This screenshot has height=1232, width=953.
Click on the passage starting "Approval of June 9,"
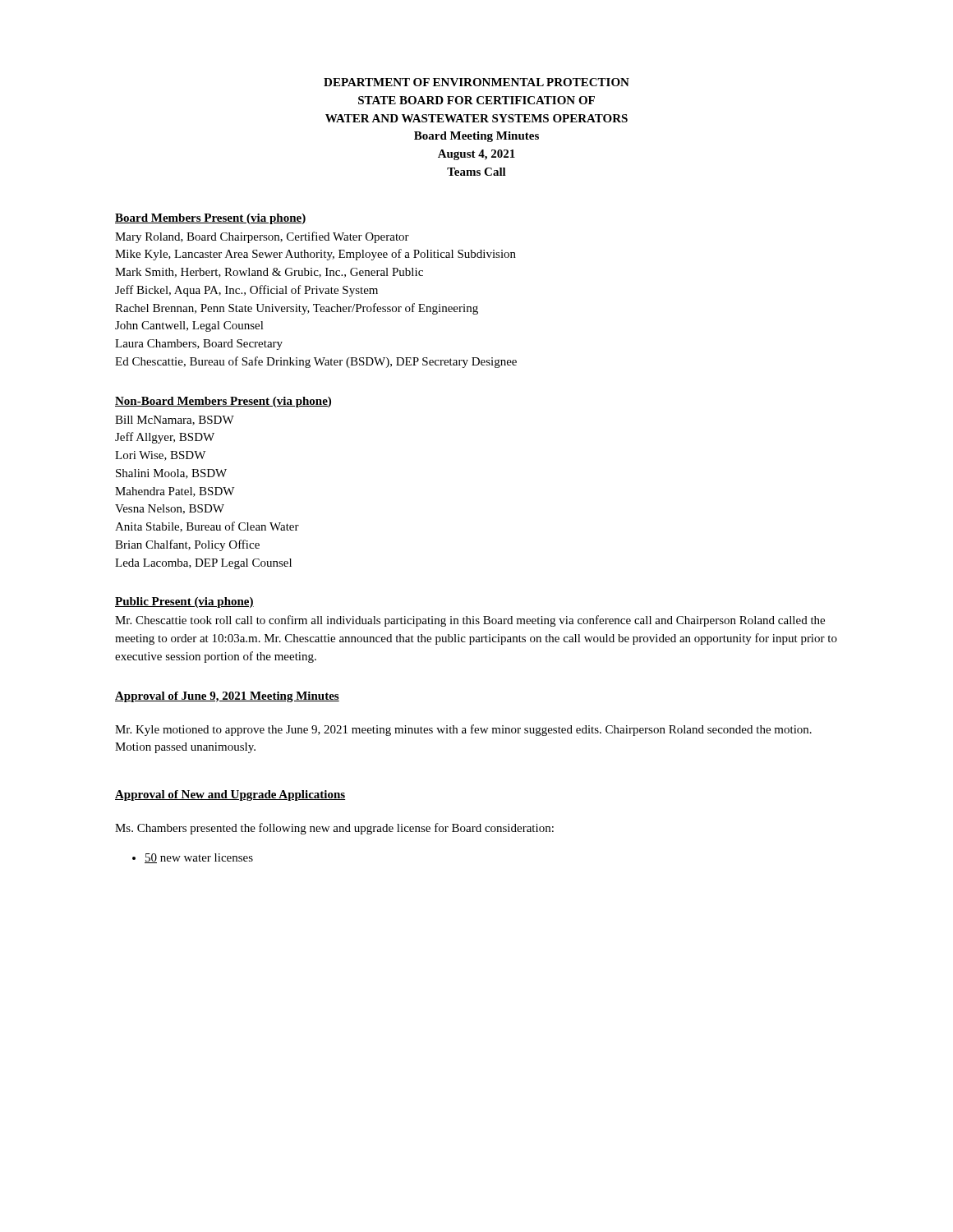tap(227, 697)
